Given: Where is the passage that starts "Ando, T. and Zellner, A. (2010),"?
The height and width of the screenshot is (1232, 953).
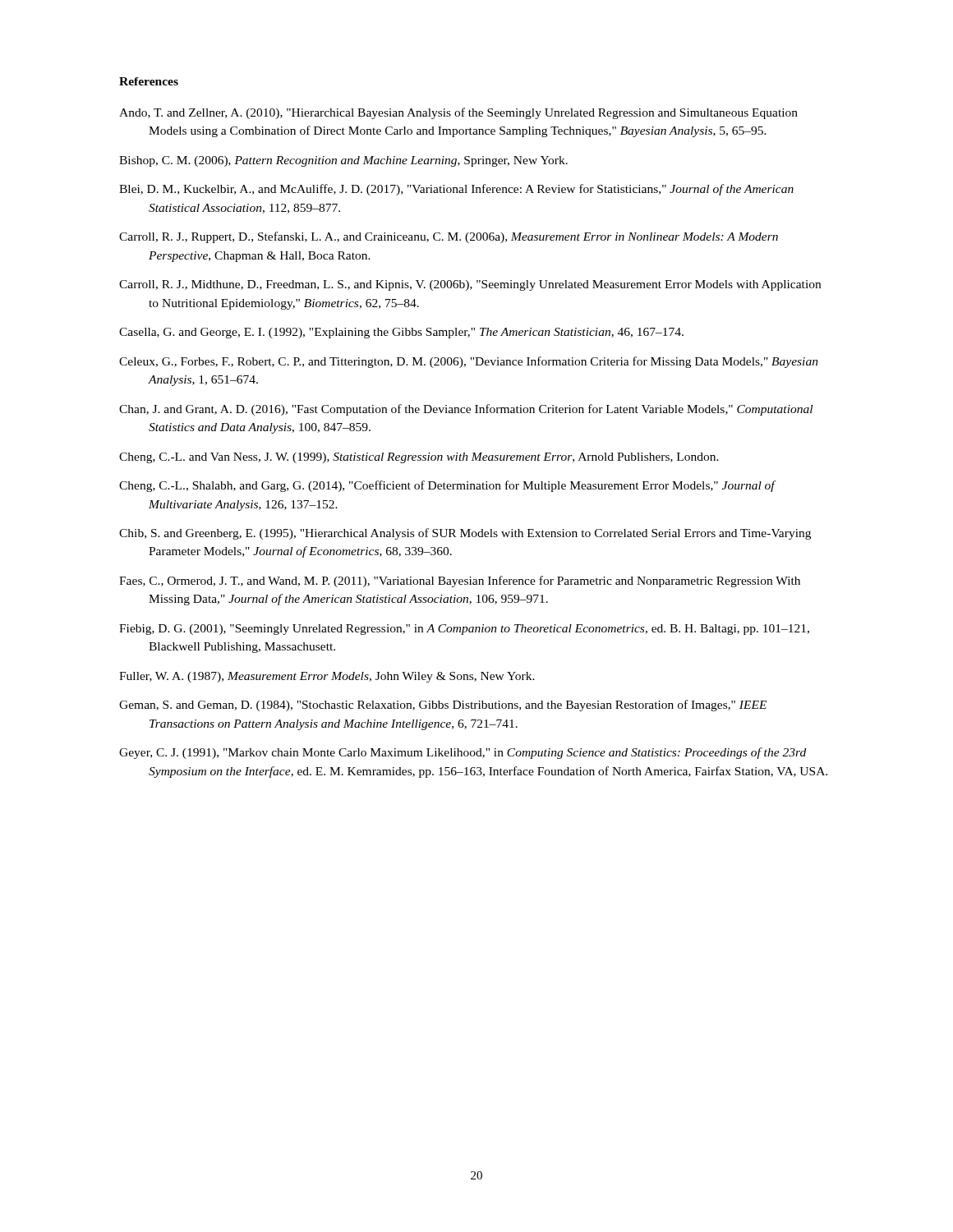Looking at the screenshot, I should click(458, 121).
